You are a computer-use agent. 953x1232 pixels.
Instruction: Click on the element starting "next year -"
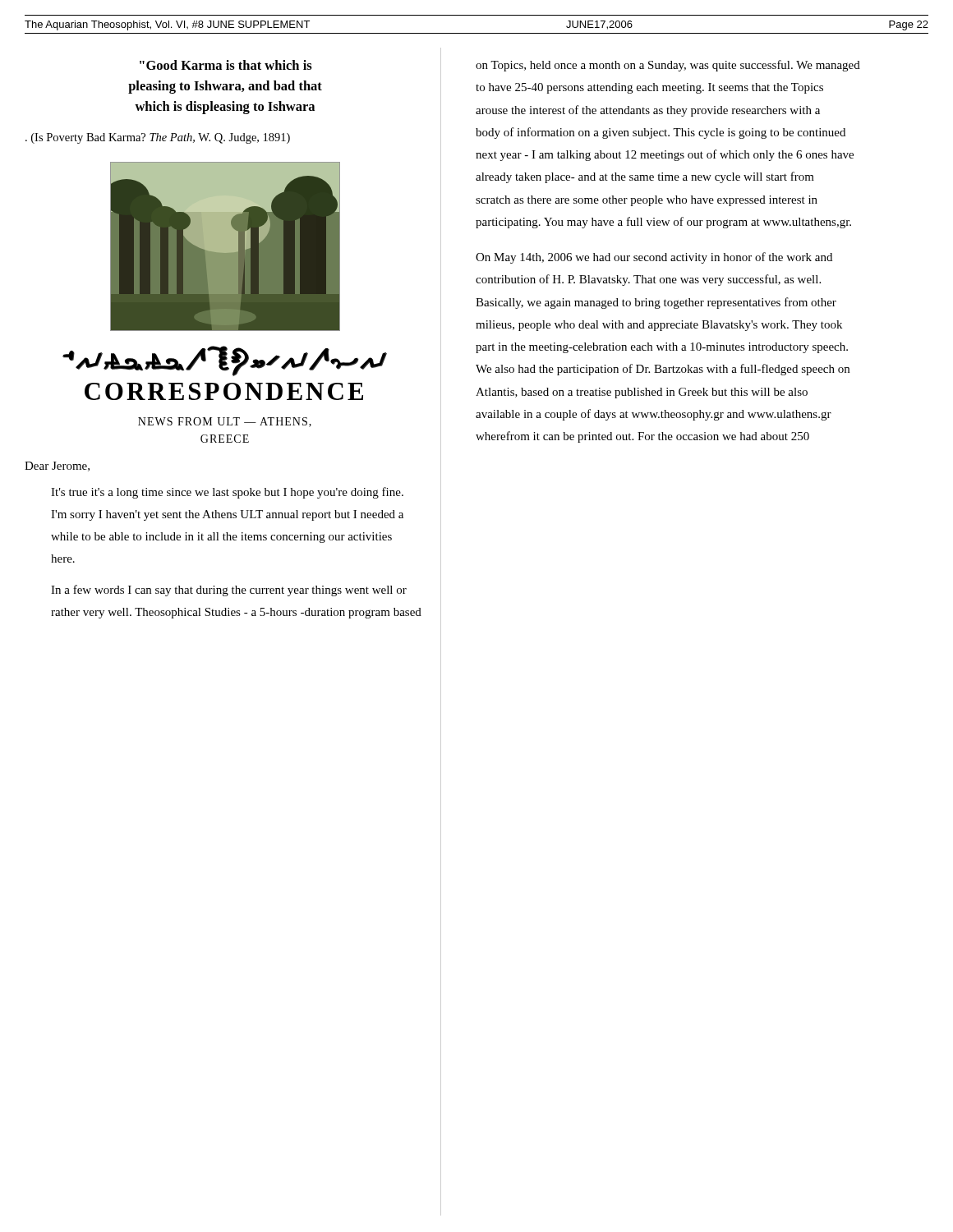665,154
